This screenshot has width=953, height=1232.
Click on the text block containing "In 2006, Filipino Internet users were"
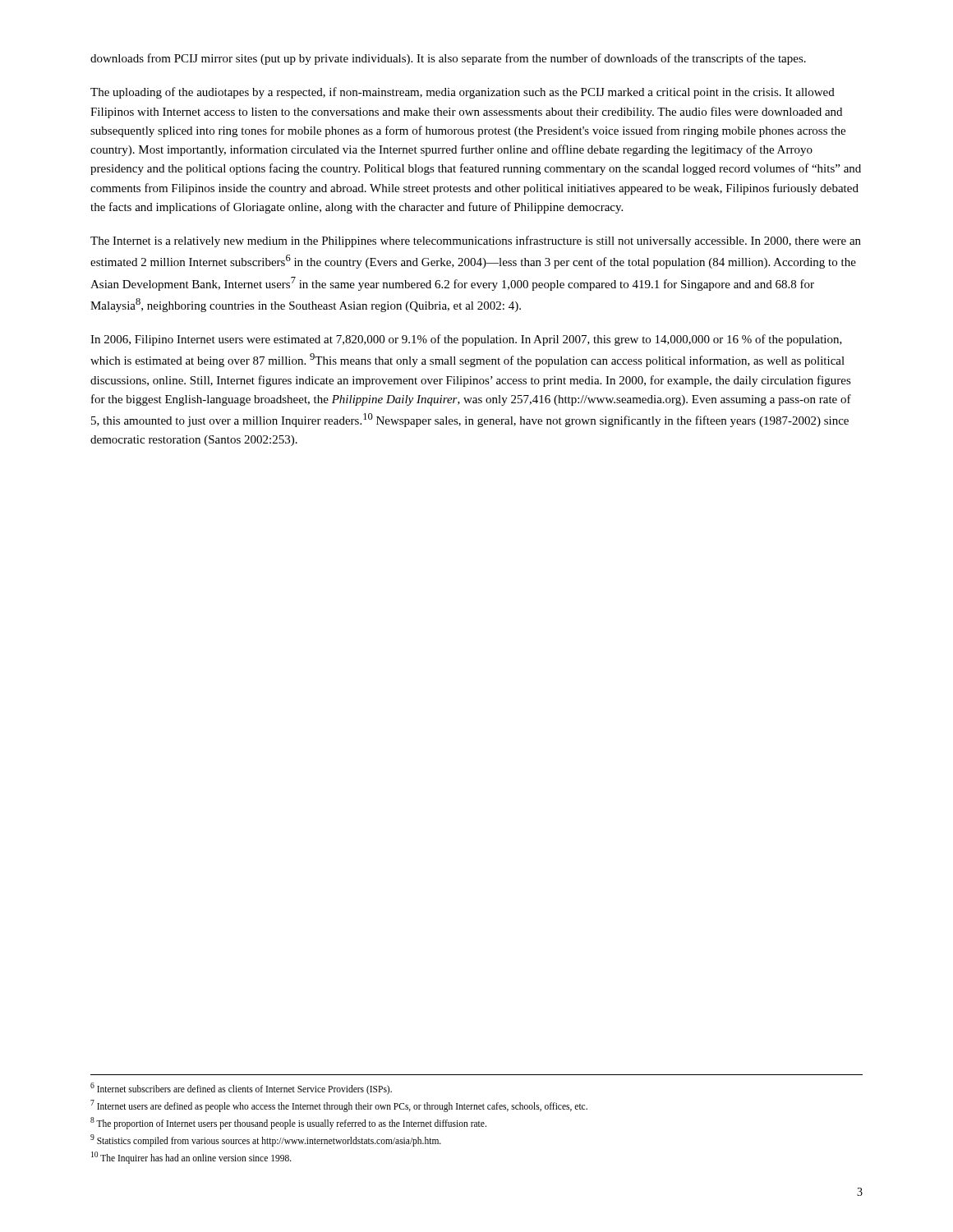[471, 389]
